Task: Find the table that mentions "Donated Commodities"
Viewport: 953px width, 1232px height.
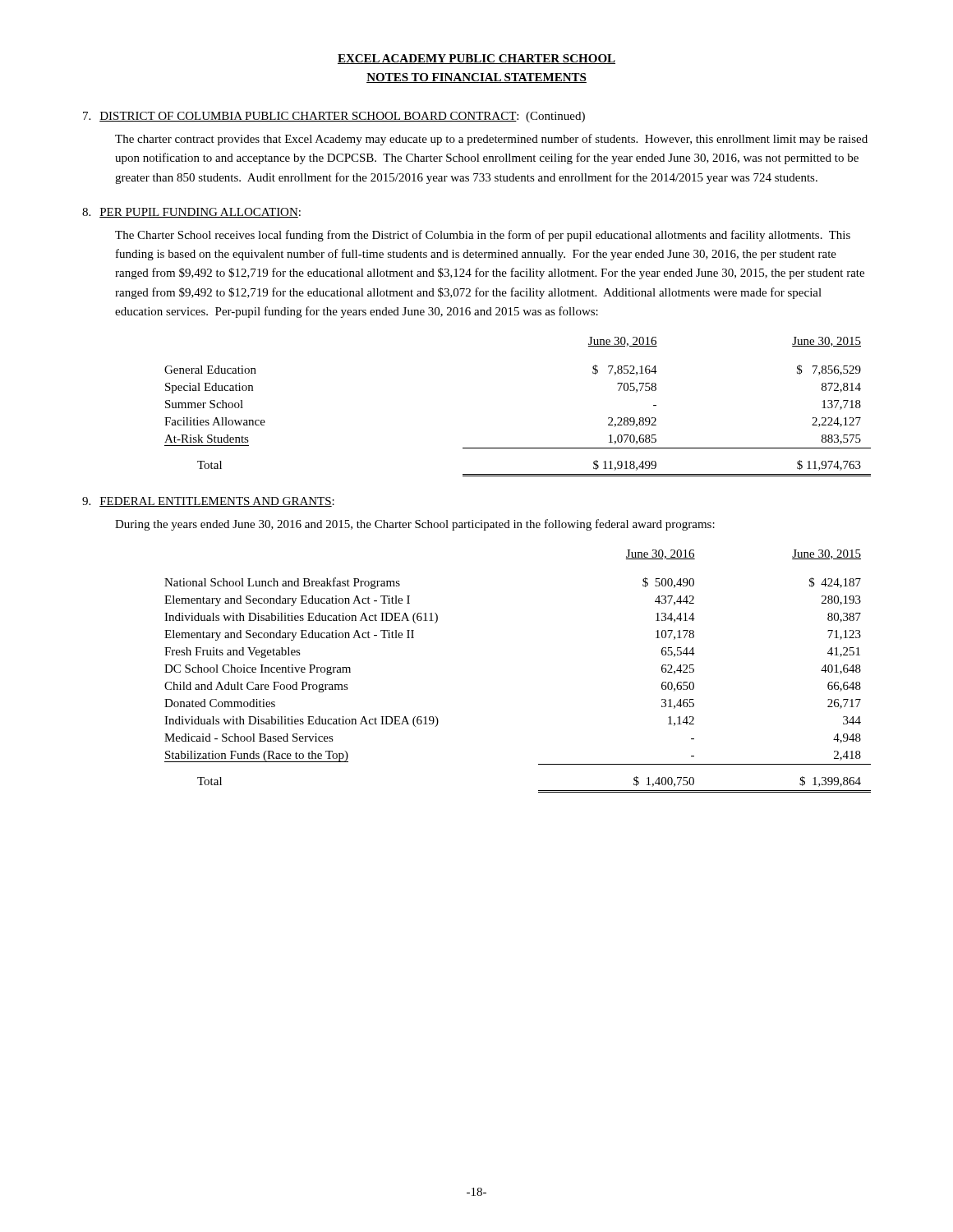Action: (476, 669)
